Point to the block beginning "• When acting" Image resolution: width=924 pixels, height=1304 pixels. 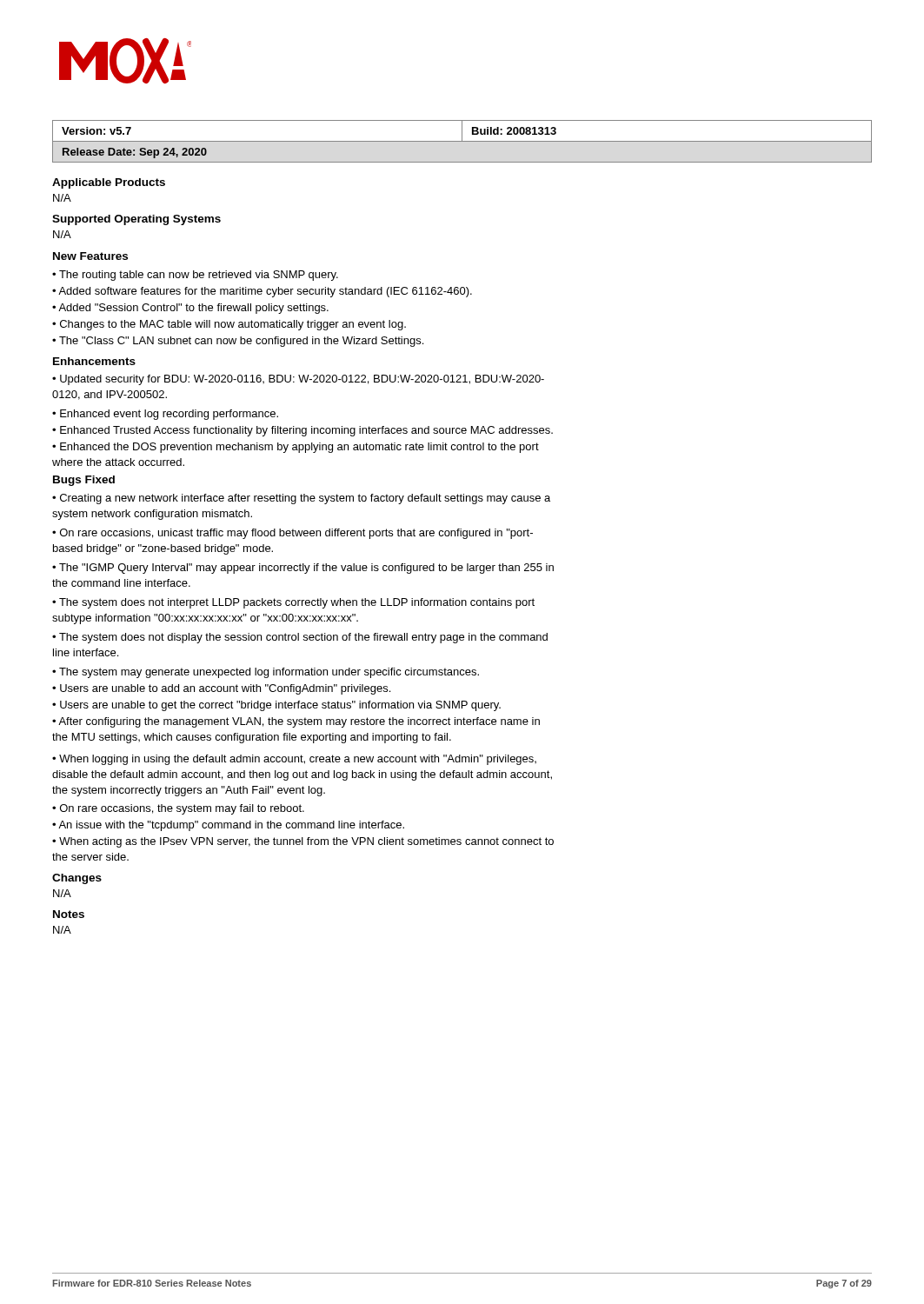point(303,849)
